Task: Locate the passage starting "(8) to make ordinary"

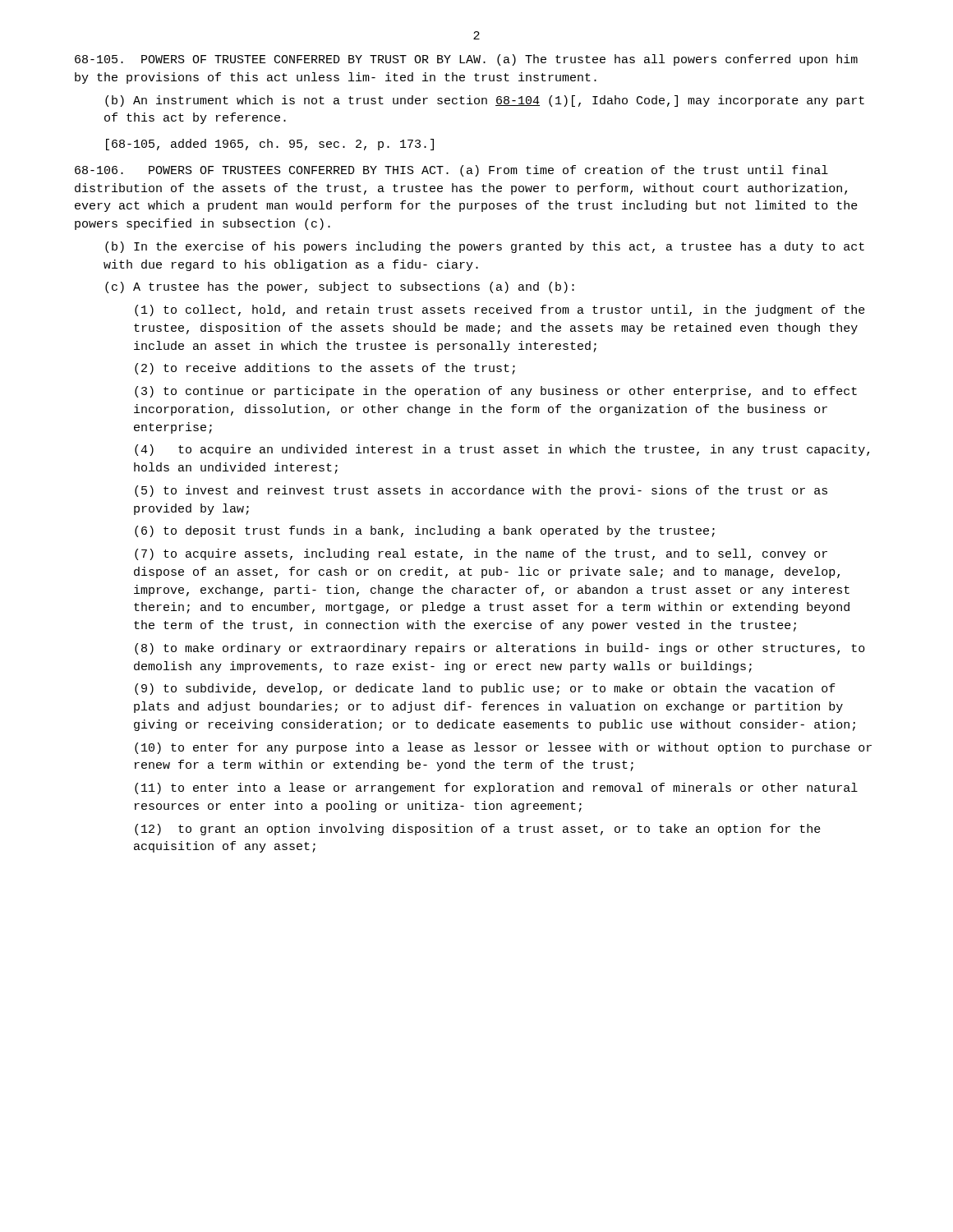Action: 506,658
